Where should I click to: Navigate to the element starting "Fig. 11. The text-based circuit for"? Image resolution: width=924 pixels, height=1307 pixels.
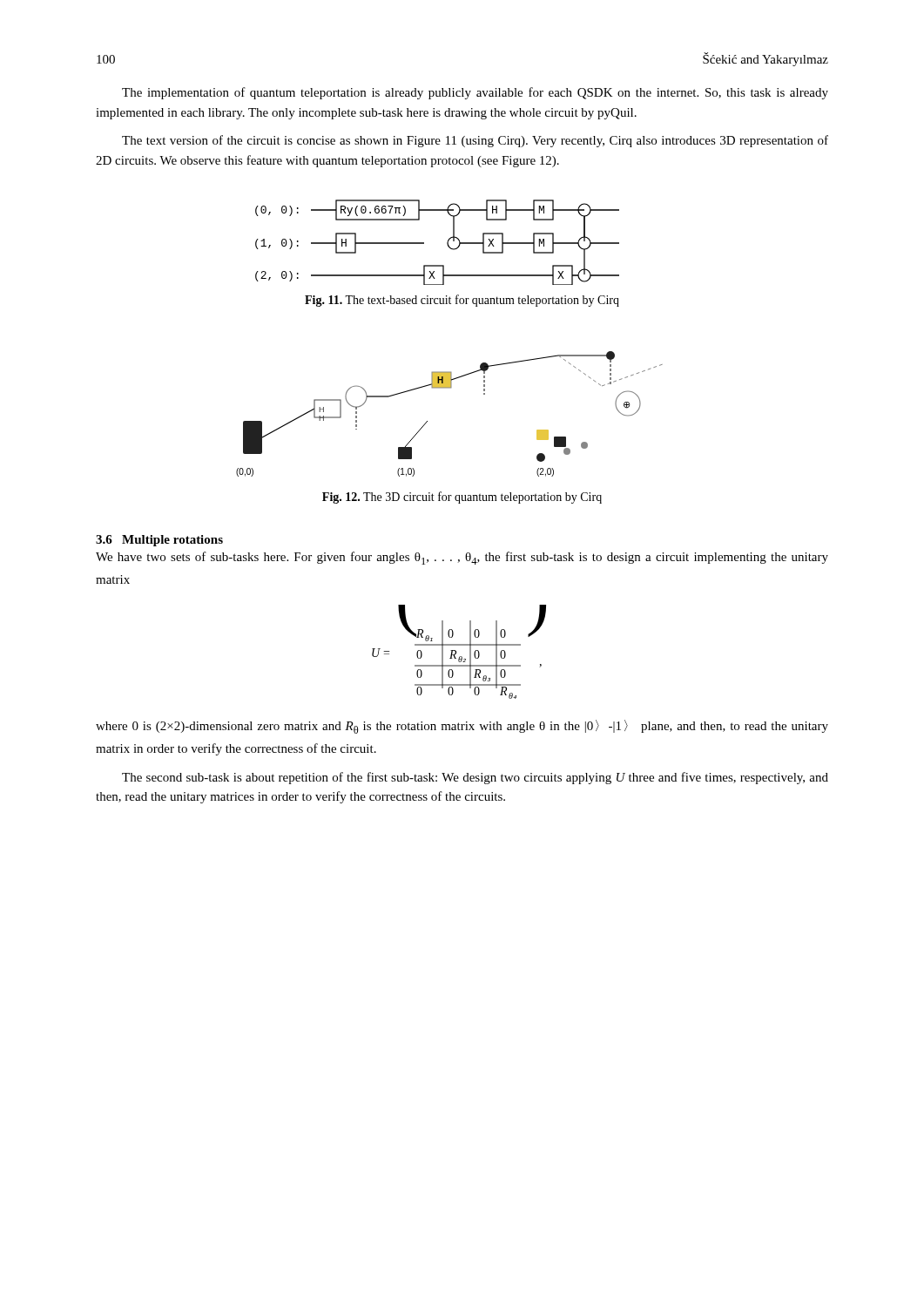pyautogui.click(x=462, y=300)
